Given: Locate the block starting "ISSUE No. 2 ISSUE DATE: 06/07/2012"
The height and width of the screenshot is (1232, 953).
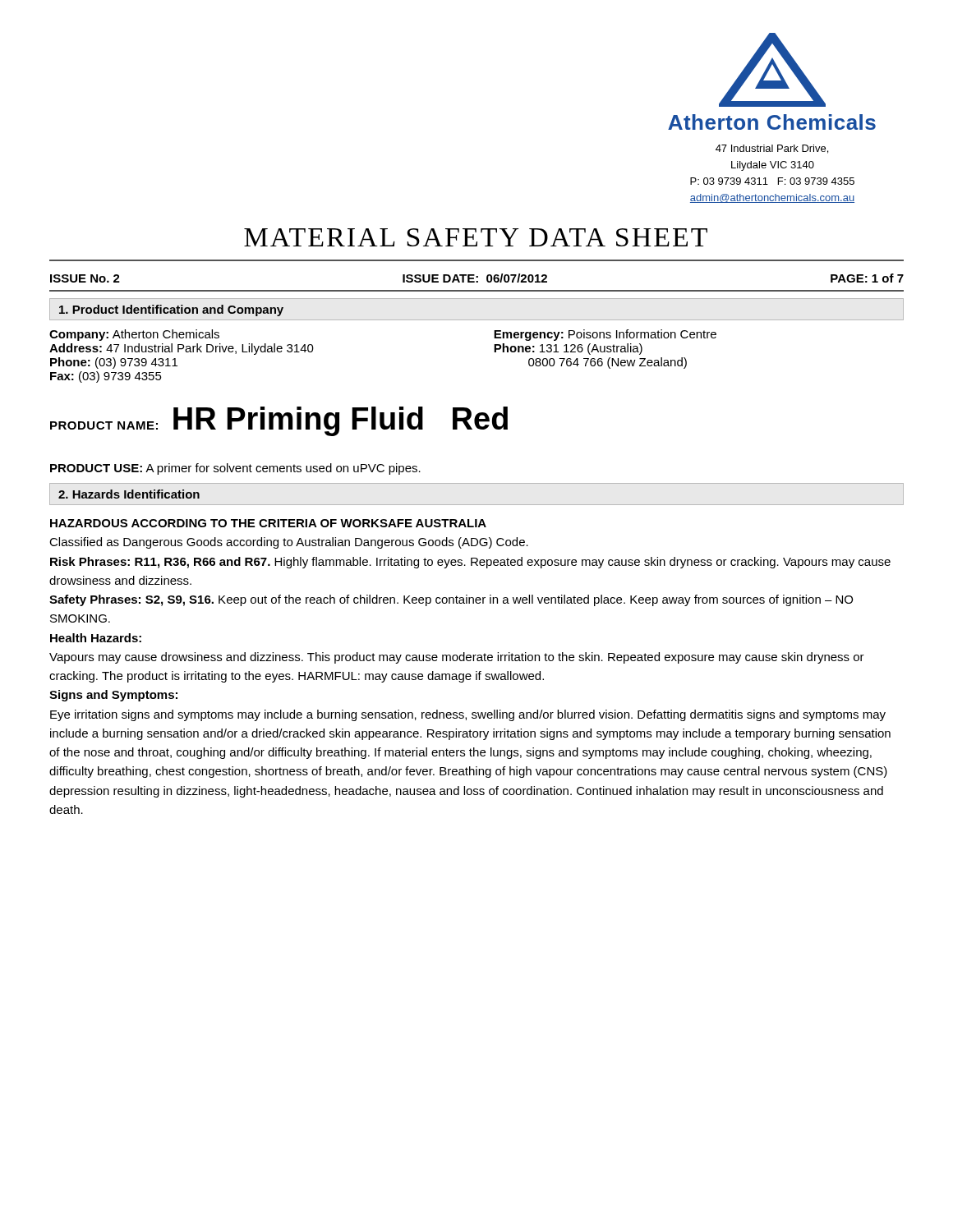Looking at the screenshot, I should point(476,278).
